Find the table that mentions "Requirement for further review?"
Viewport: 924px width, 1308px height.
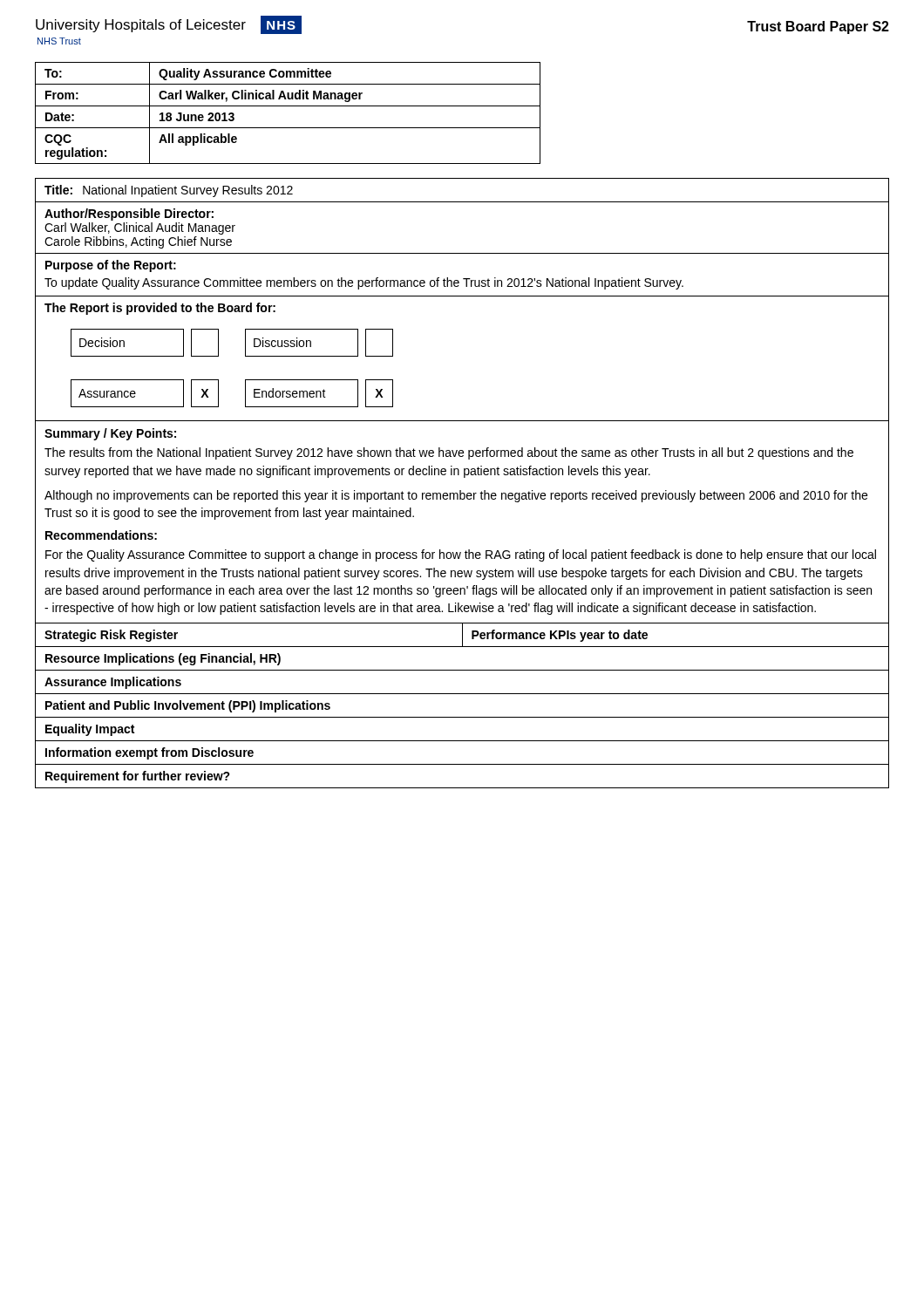(462, 776)
